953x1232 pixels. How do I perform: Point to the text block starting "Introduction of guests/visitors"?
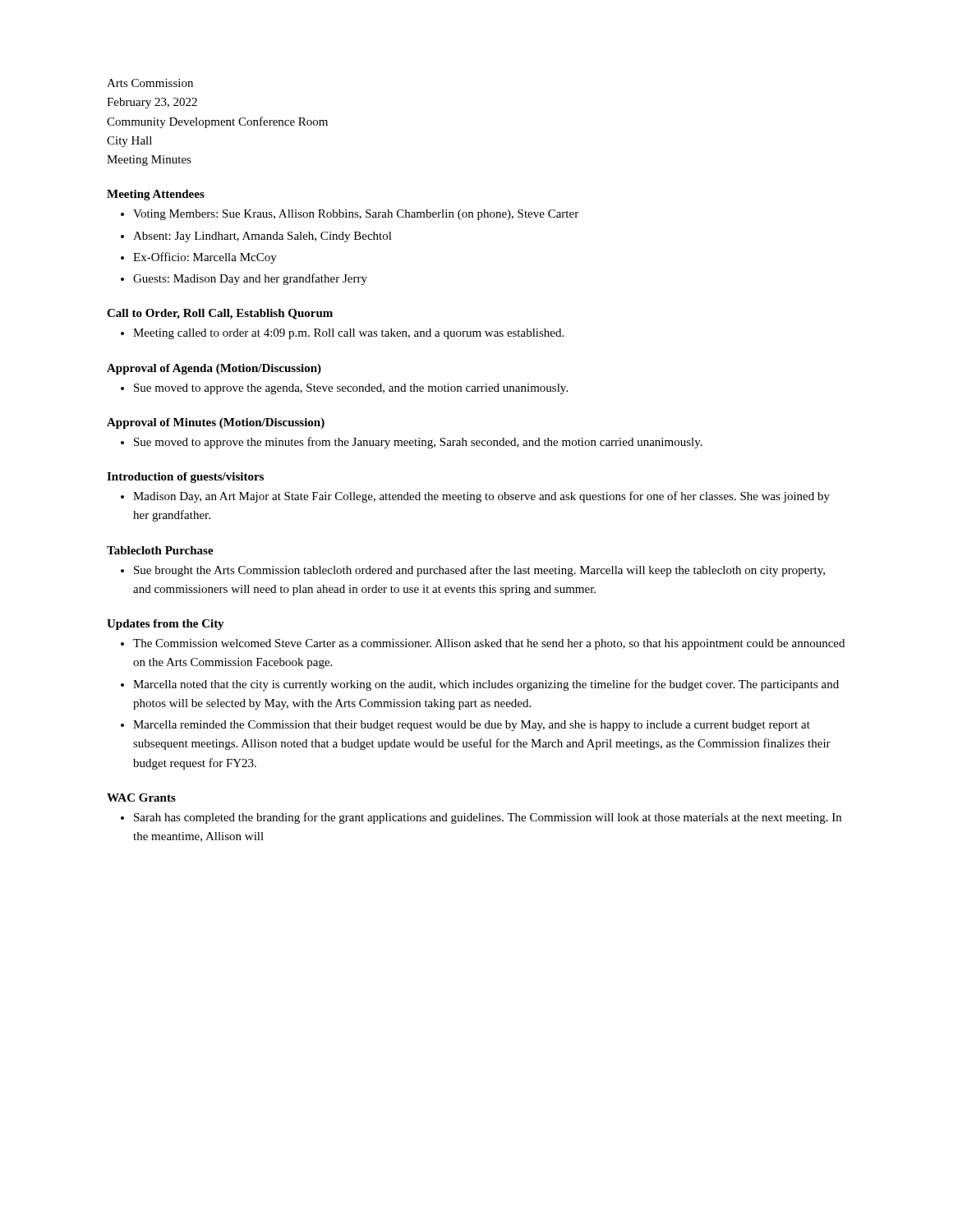(185, 476)
